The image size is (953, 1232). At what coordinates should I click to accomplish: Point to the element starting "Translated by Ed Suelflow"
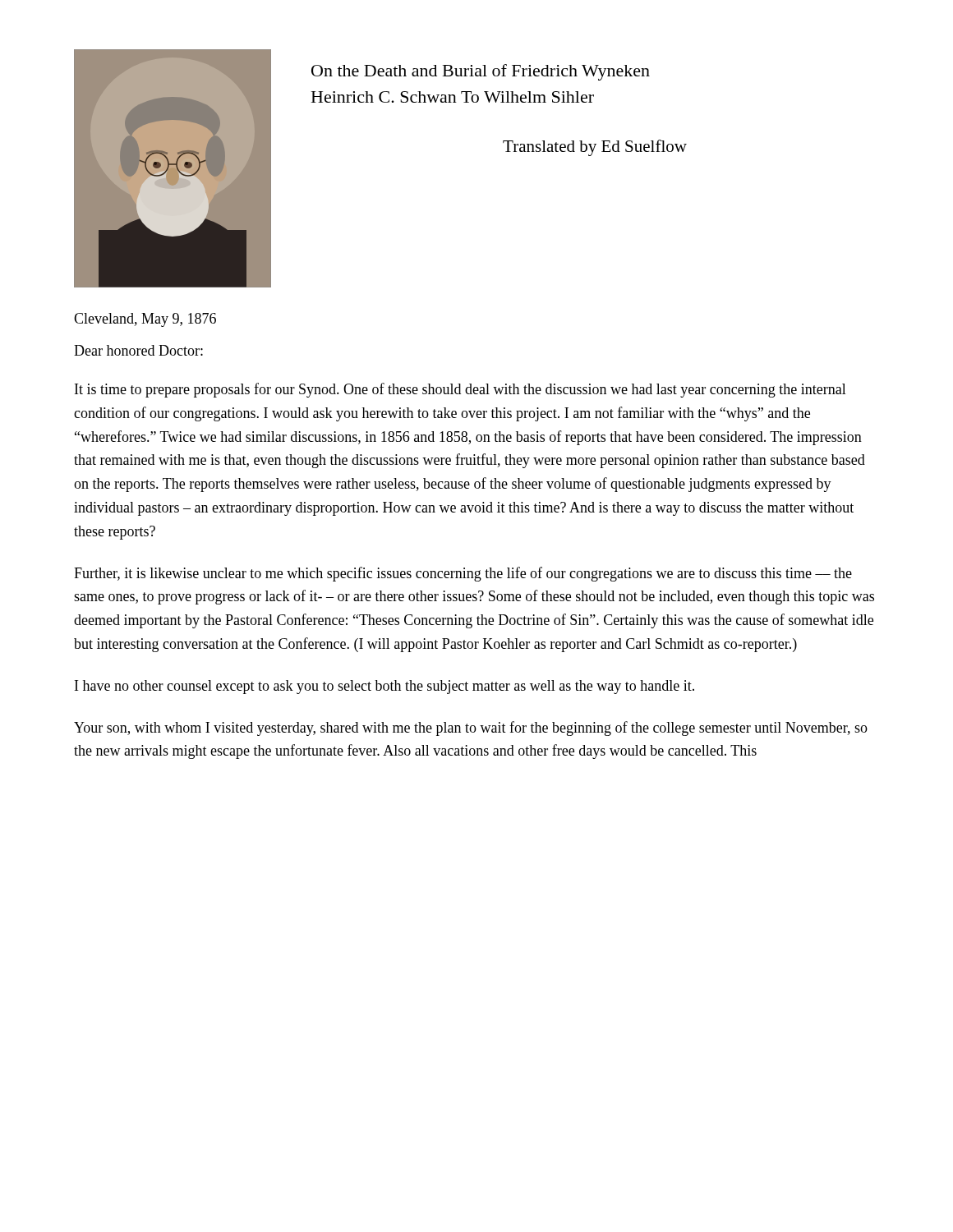[x=595, y=146]
